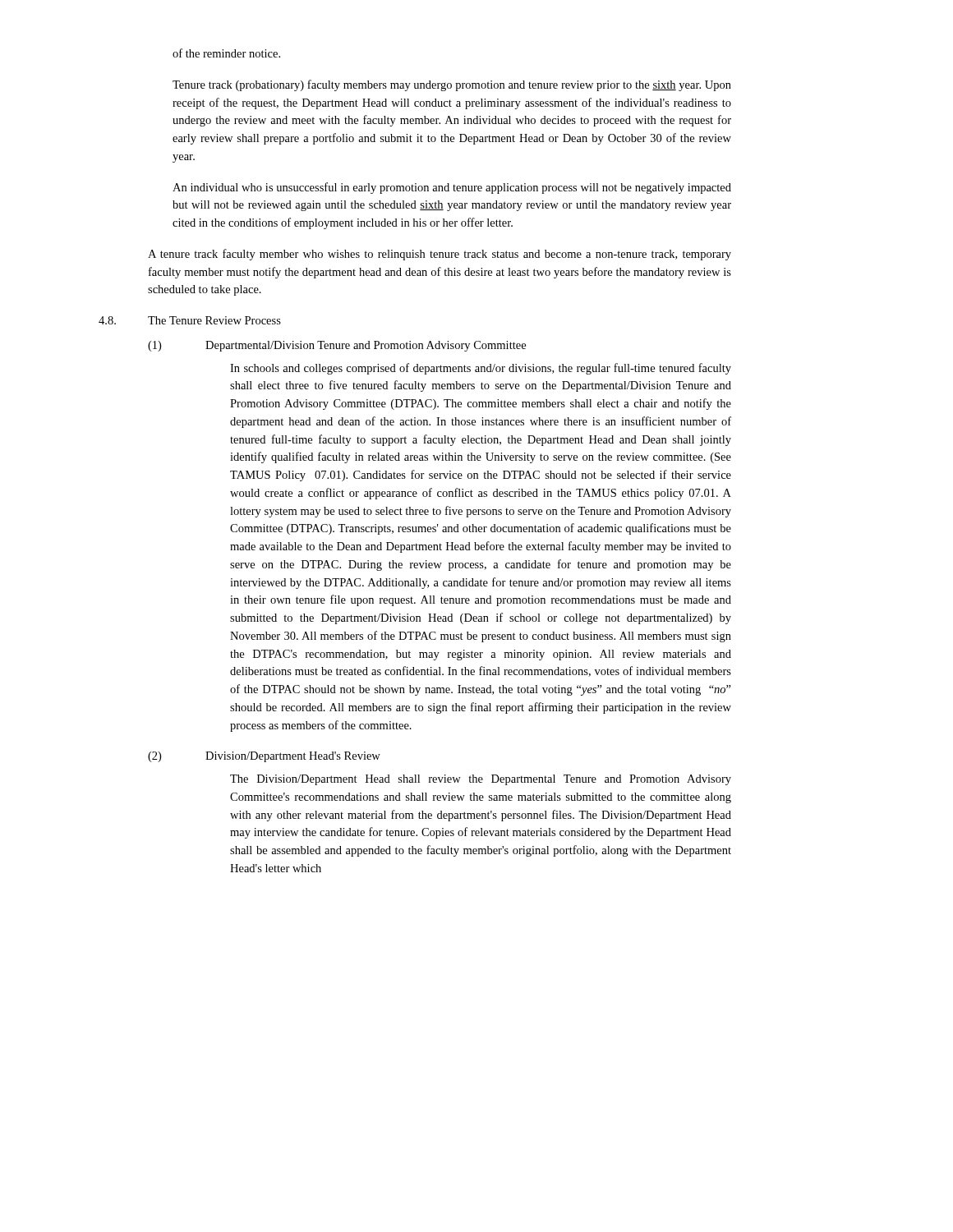This screenshot has height=1232, width=953.
Task: Locate the block of text that opens with "(1) Departmental/Division Tenure and Promotion"
Action: point(337,346)
